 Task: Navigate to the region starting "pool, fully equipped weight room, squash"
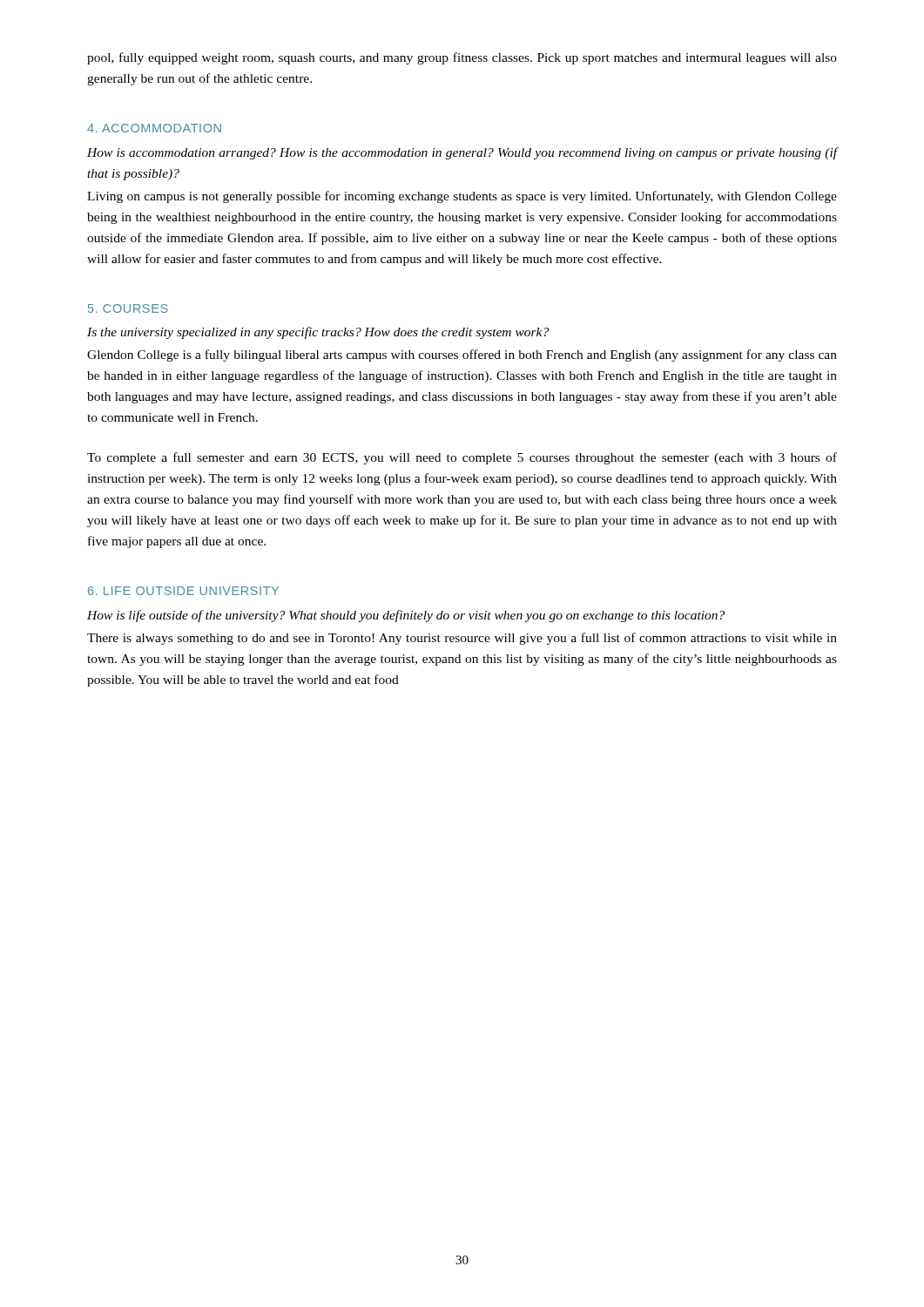tap(462, 68)
